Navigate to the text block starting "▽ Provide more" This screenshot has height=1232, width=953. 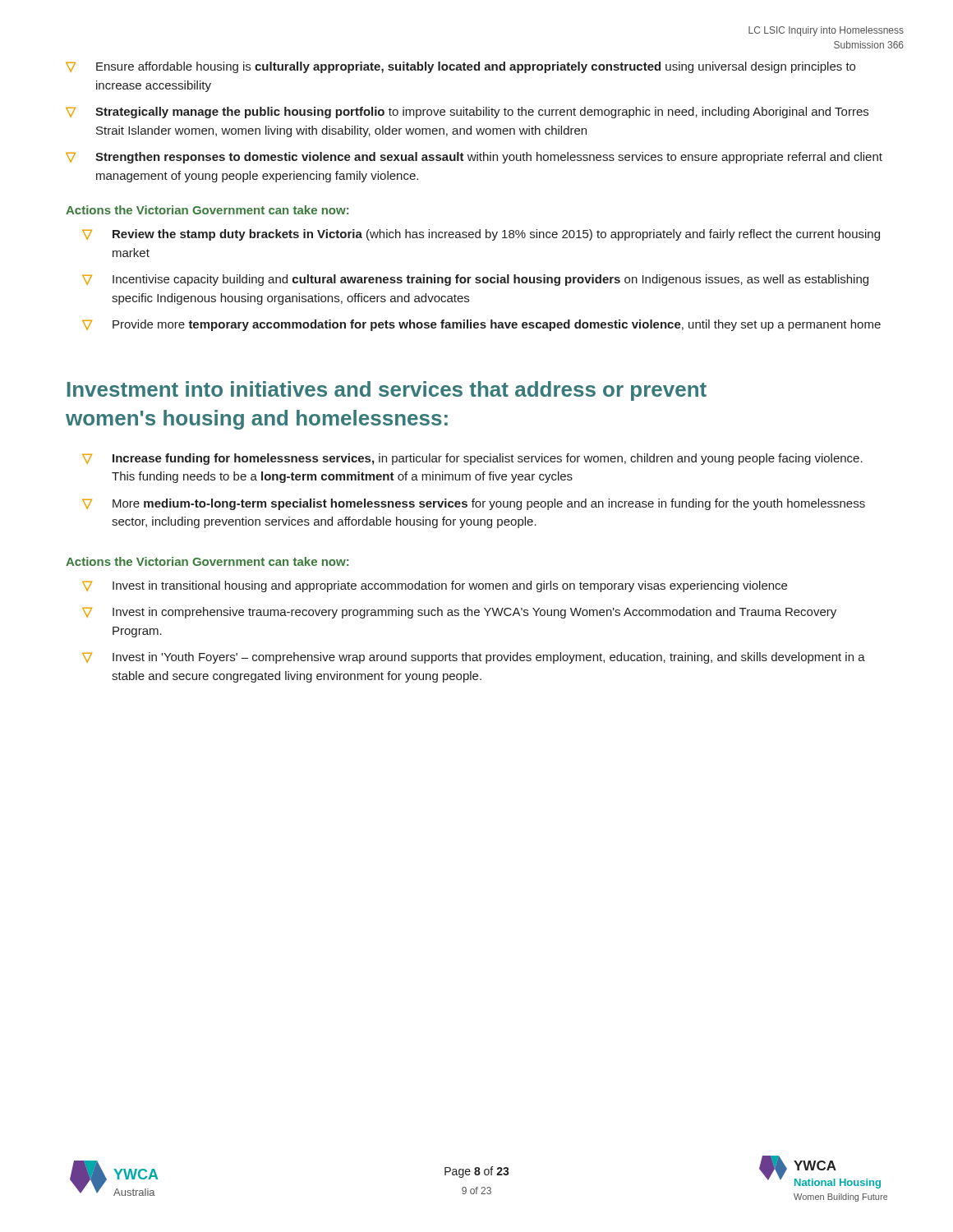click(485, 325)
